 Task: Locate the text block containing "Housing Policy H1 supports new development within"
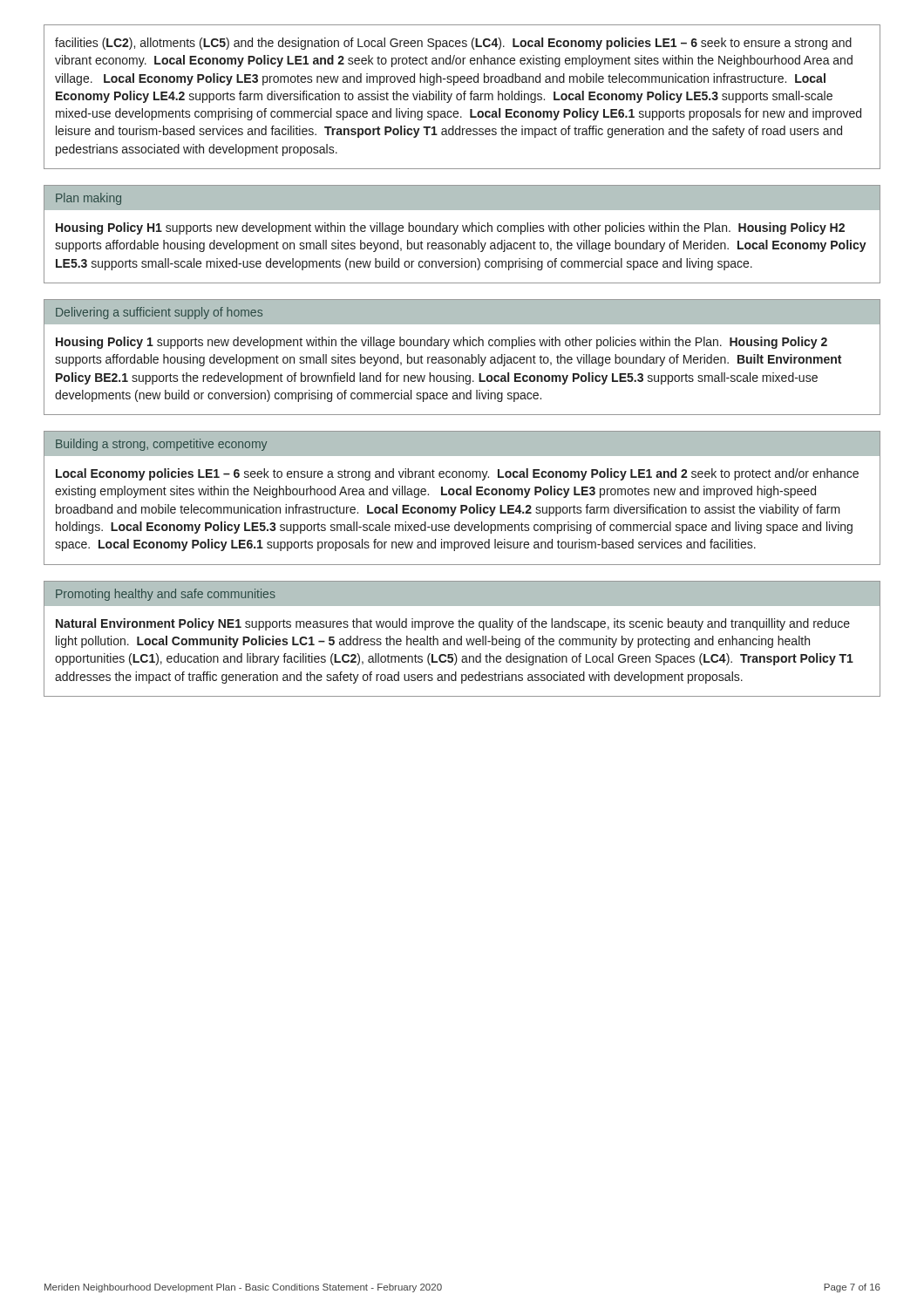[x=460, y=245]
